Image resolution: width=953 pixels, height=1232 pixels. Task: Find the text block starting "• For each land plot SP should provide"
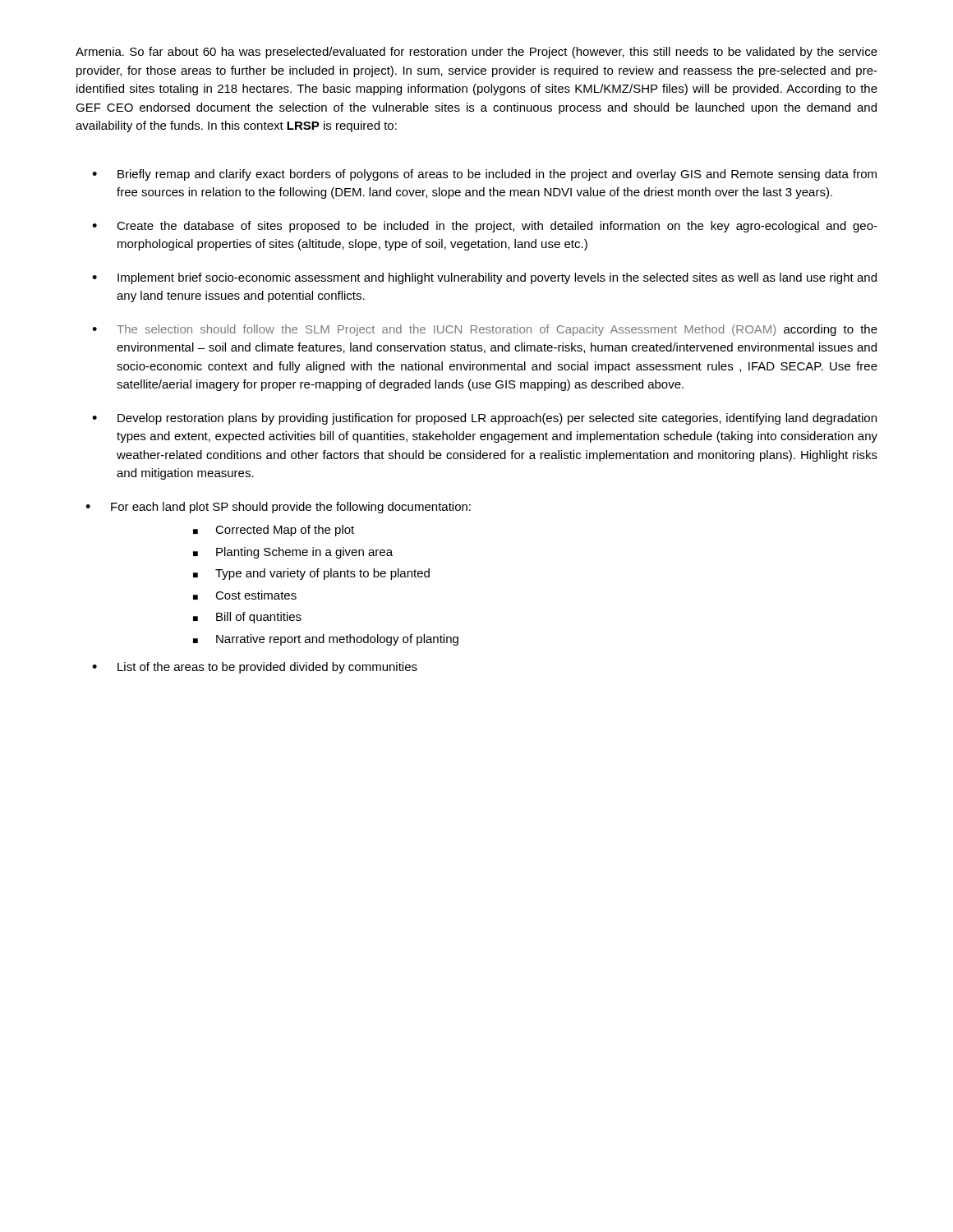click(278, 508)
